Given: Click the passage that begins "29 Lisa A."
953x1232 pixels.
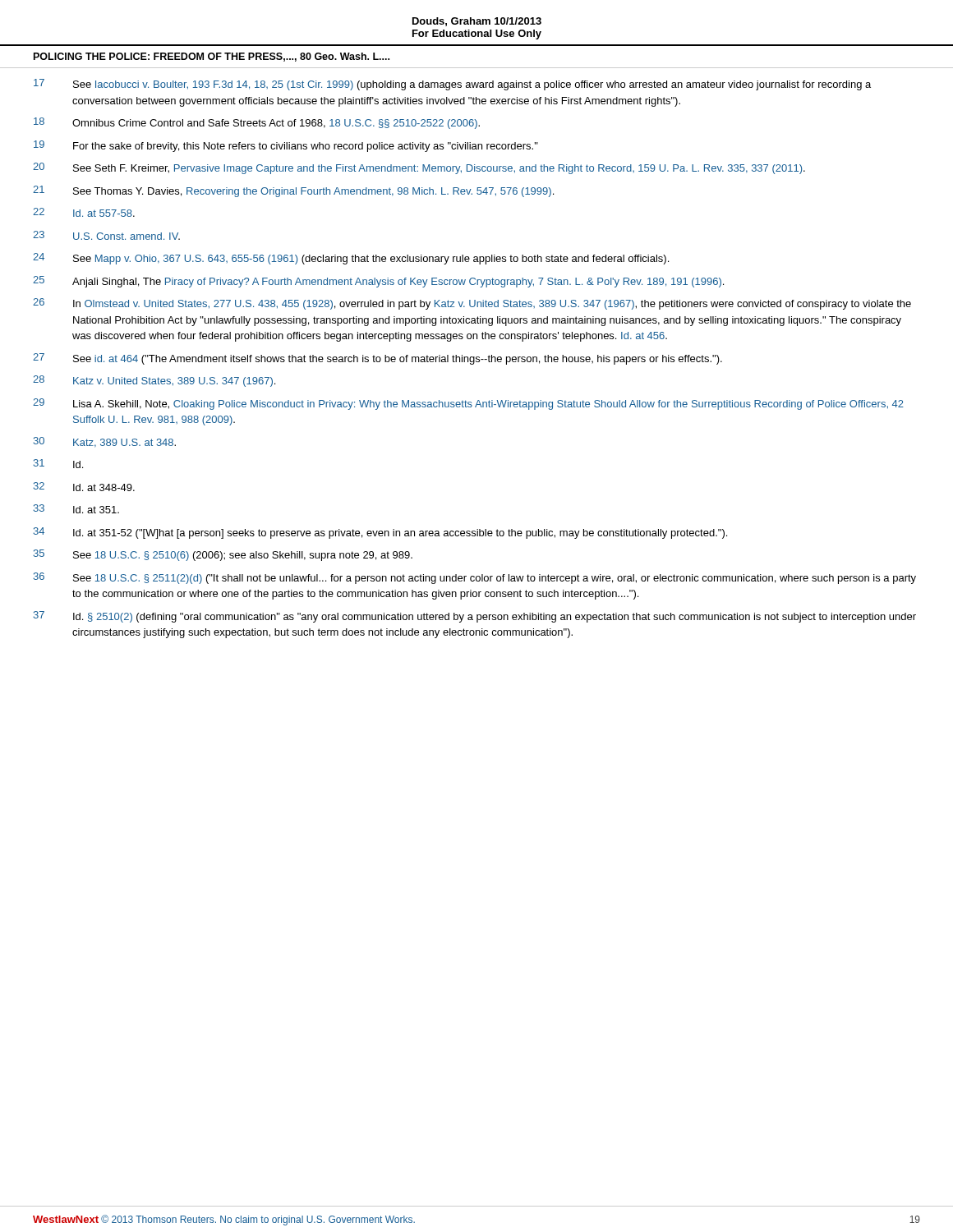Looking at the screenshot, I should (x=476, y=411).
